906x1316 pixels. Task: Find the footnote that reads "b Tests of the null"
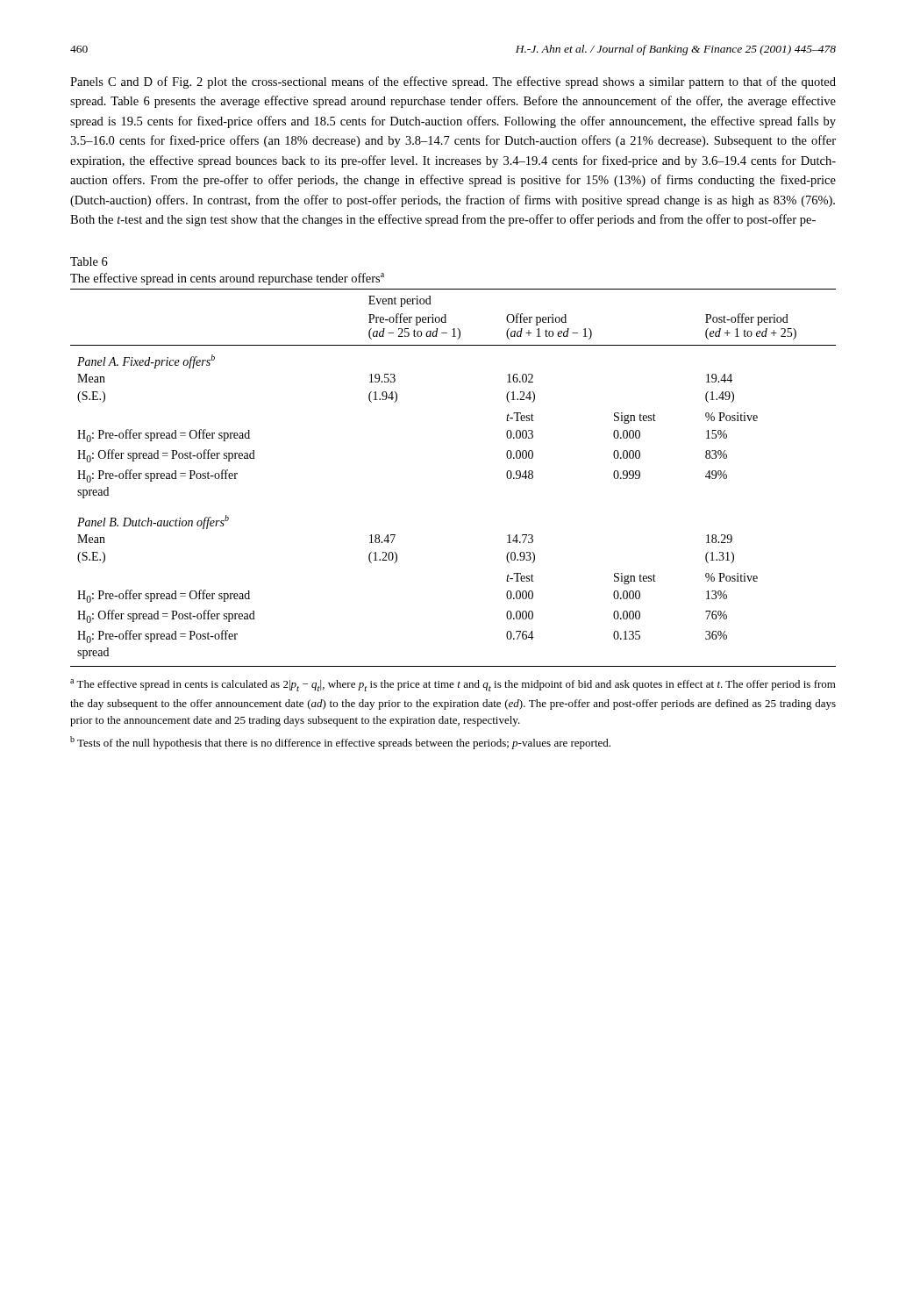tap(453, 742)
